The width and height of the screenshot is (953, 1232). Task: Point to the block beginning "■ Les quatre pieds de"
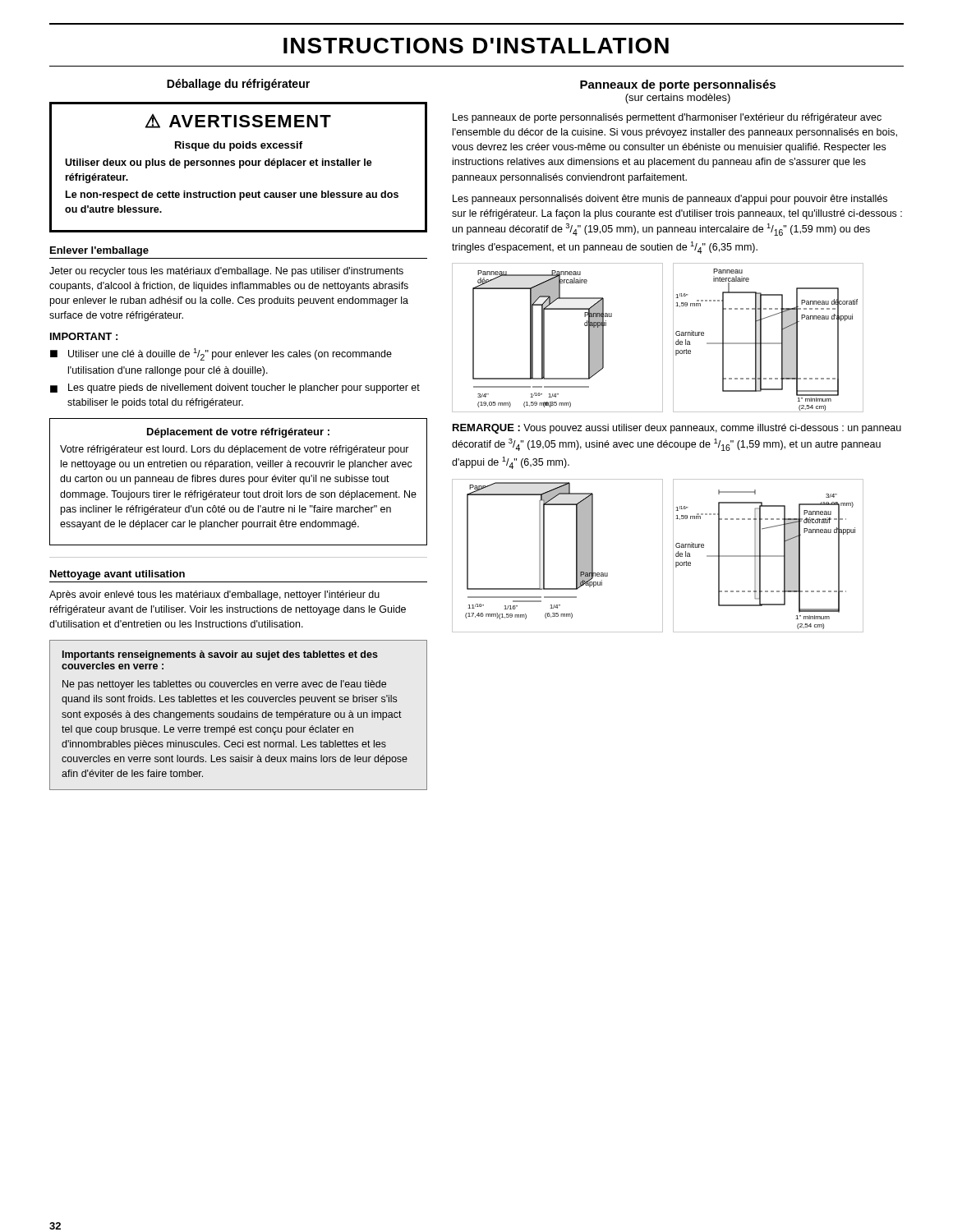pos(238,396)
